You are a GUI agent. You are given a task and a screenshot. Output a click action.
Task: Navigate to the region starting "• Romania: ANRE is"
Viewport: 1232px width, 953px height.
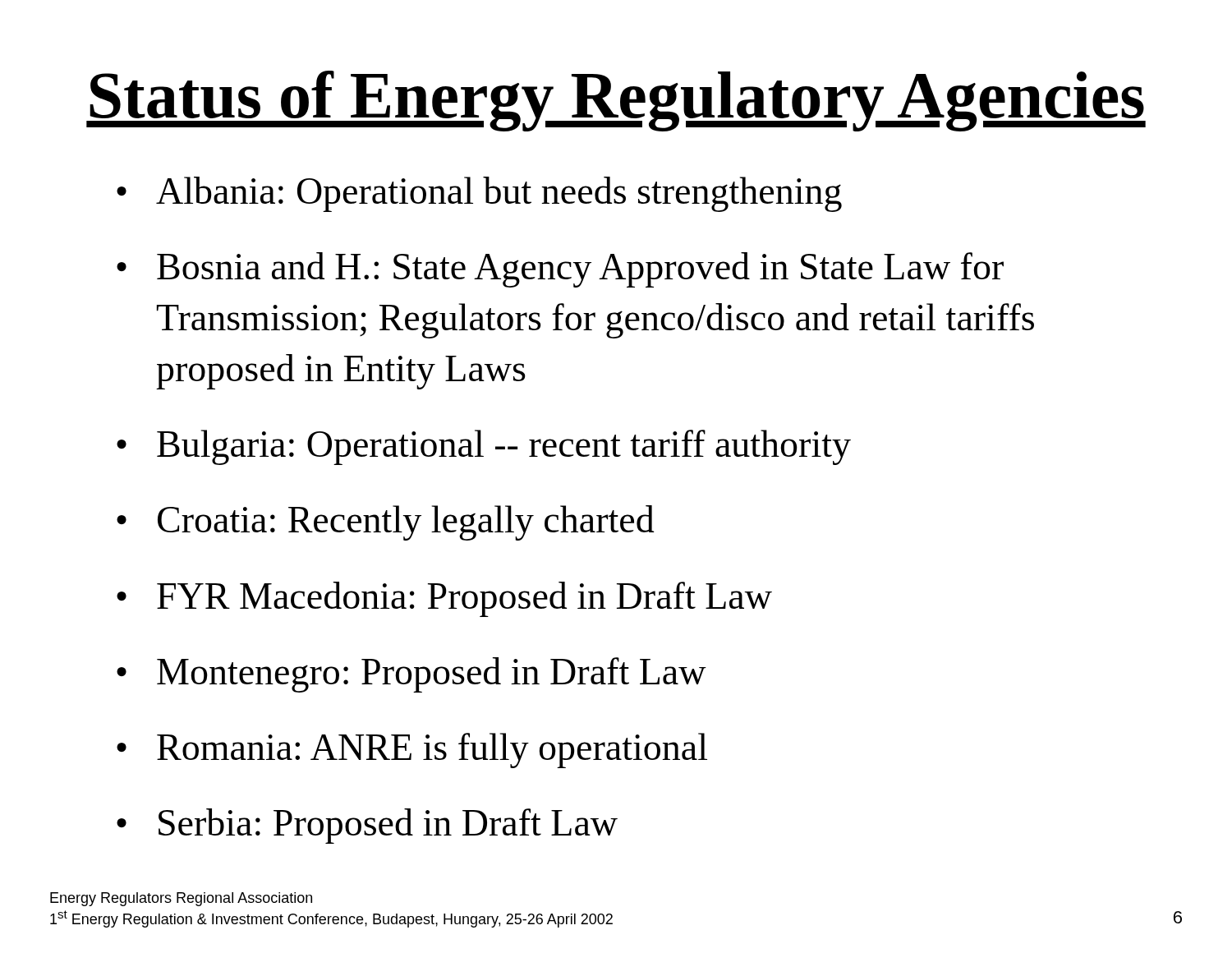point(641,747)
